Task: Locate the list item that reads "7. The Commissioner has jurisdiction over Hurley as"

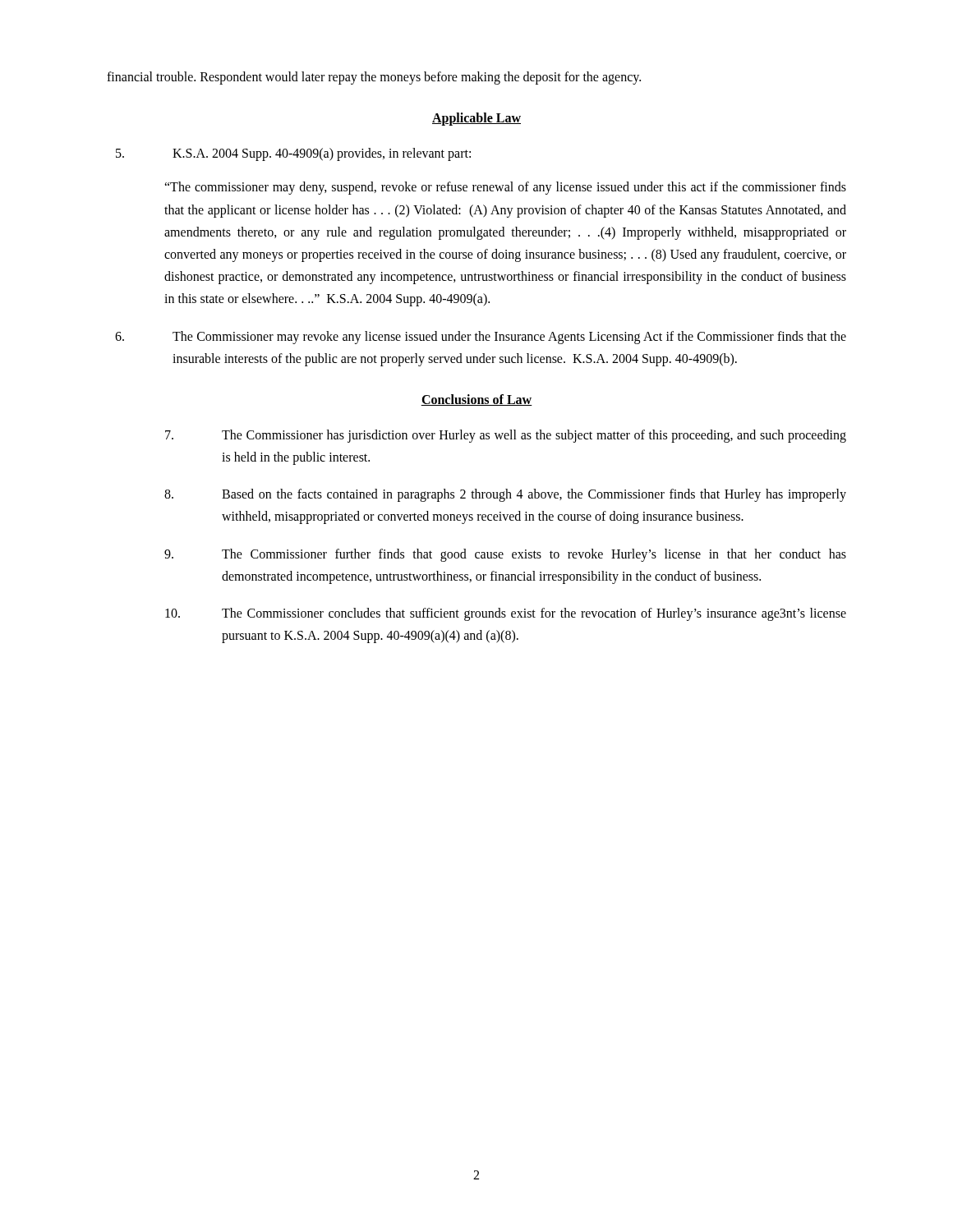Action: click(x=476, y=446)
